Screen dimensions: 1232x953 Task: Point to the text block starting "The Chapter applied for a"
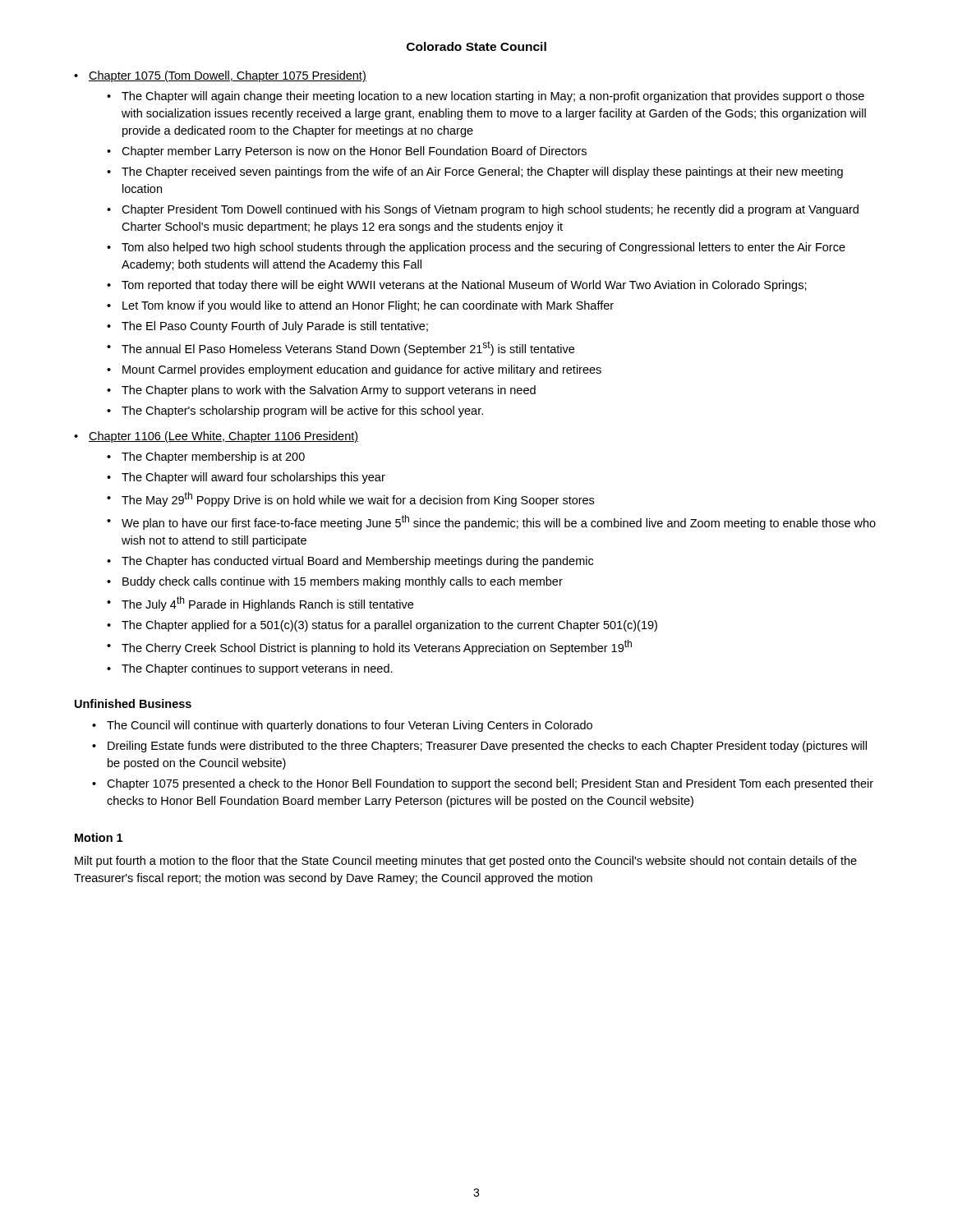[390, 625]
